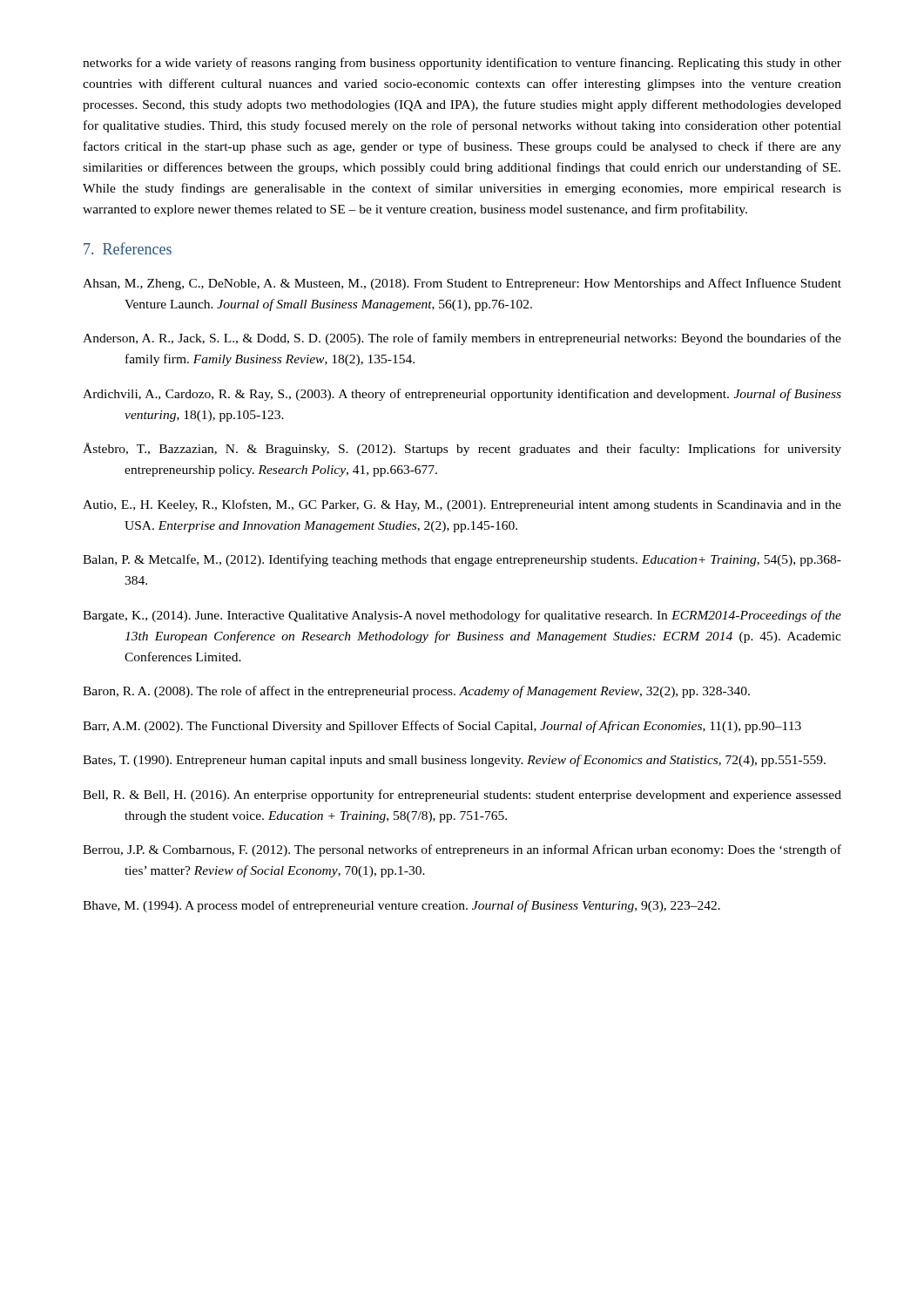Select the list item with the text "Ahsan, M., Zheng, C., DeNoble, A. & Musteen,"

click(462, 293)
